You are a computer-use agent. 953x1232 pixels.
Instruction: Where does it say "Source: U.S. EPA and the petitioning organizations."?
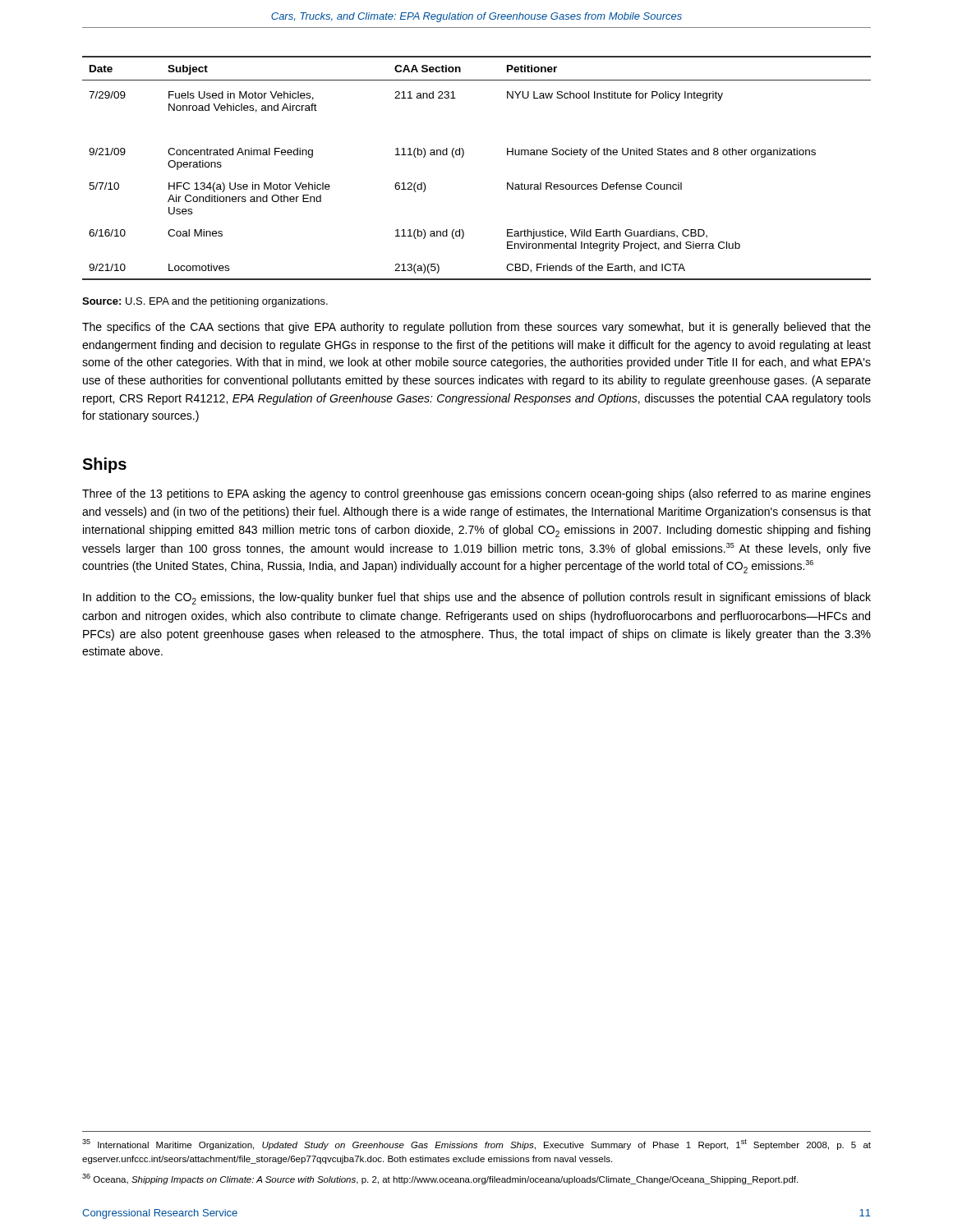click(205, 301)
